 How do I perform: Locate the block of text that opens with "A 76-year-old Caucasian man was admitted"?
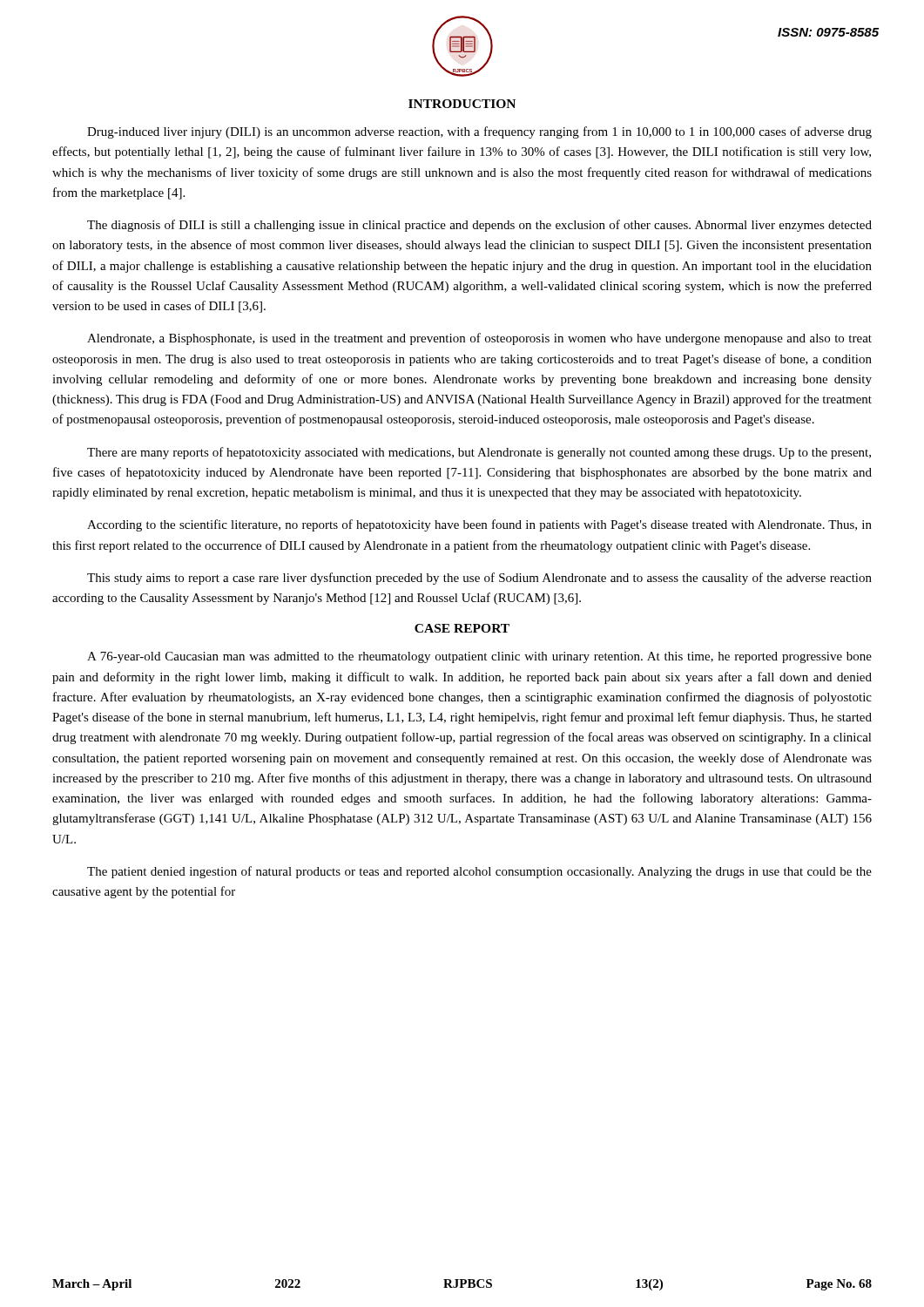(x=462, y=748)
